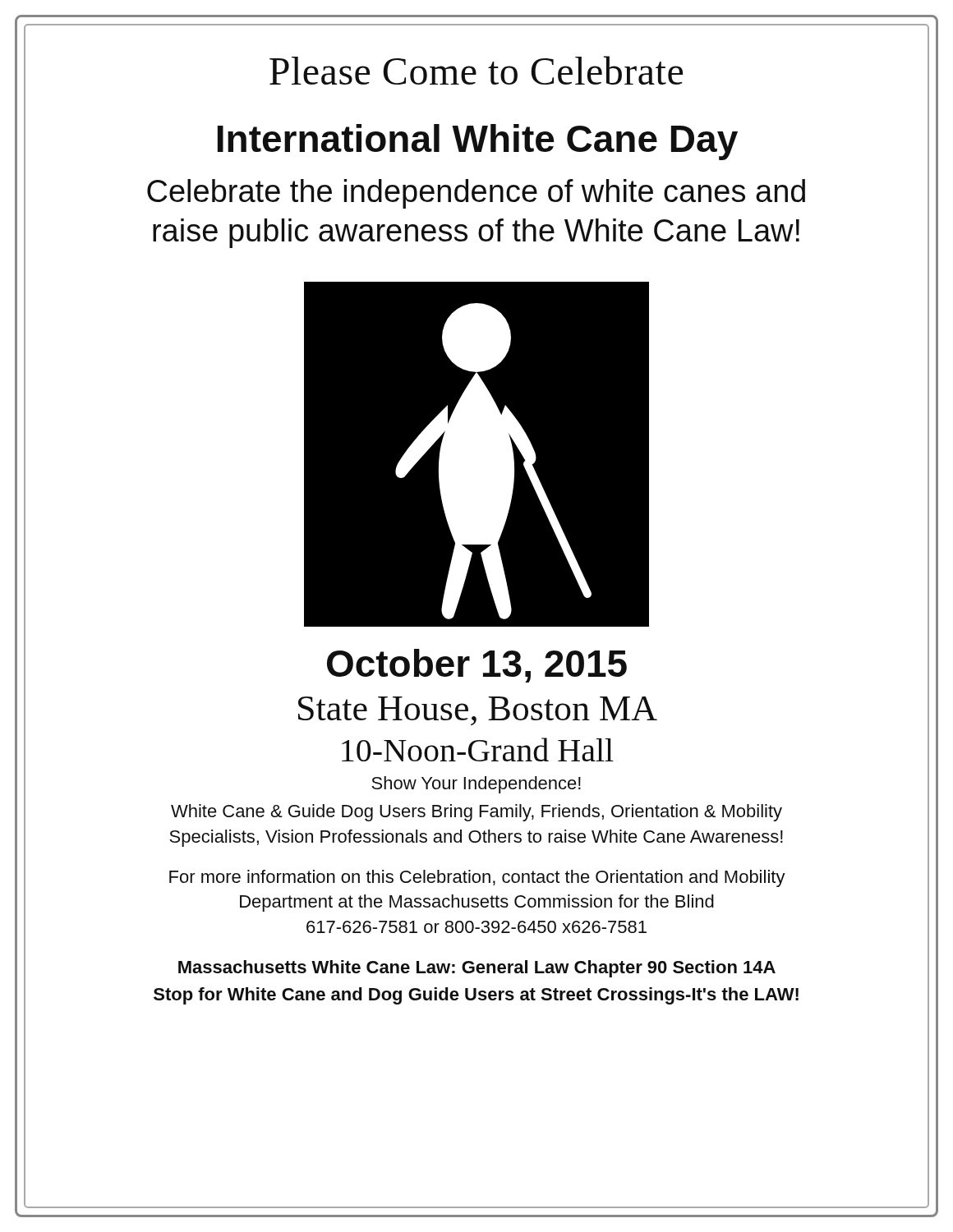Select the illustration
The image size is (953, 1232).
point(476,454)
